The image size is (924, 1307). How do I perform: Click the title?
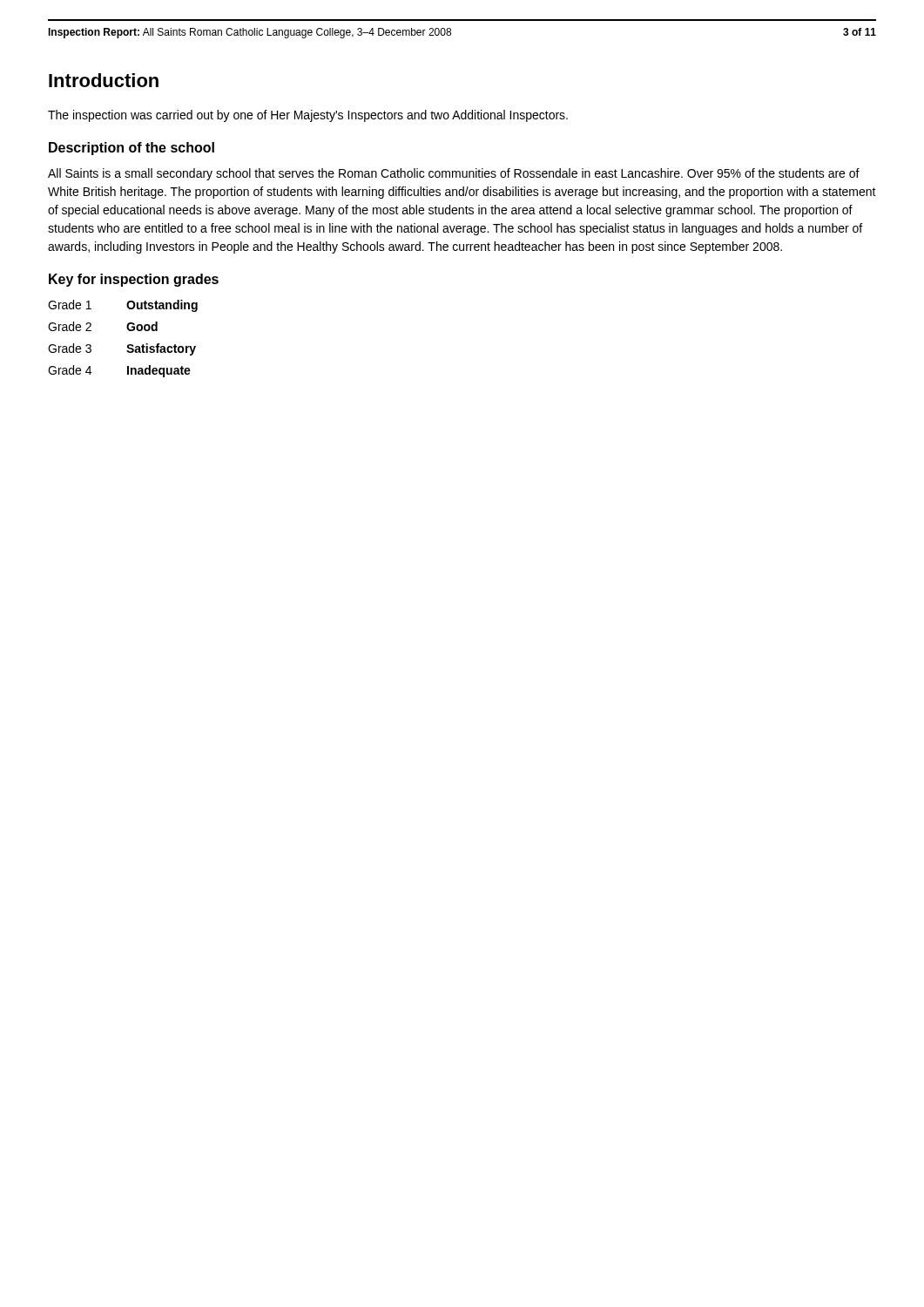[x=104, y=81]
